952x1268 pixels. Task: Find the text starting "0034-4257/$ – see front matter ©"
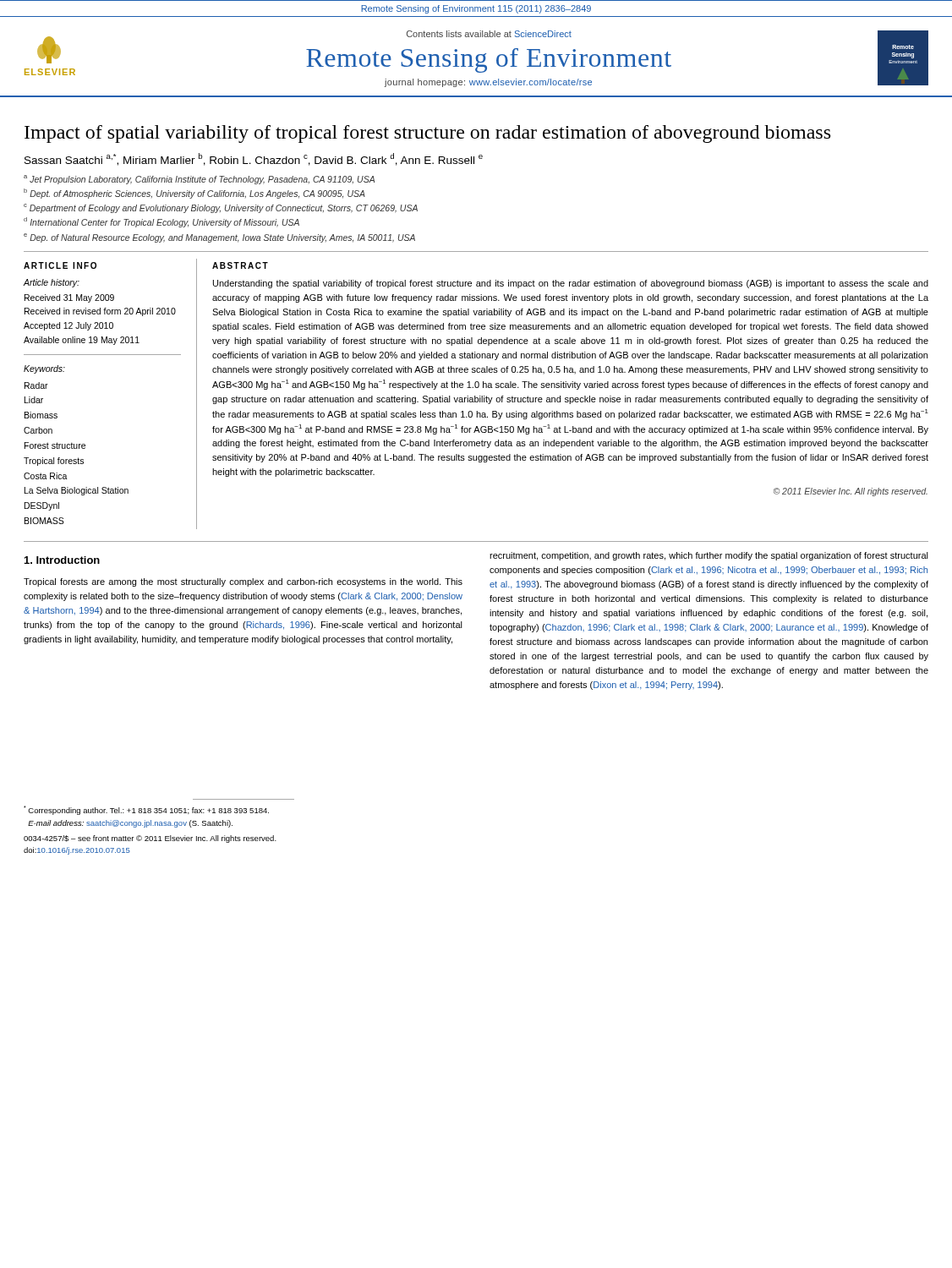pos(150,844)
